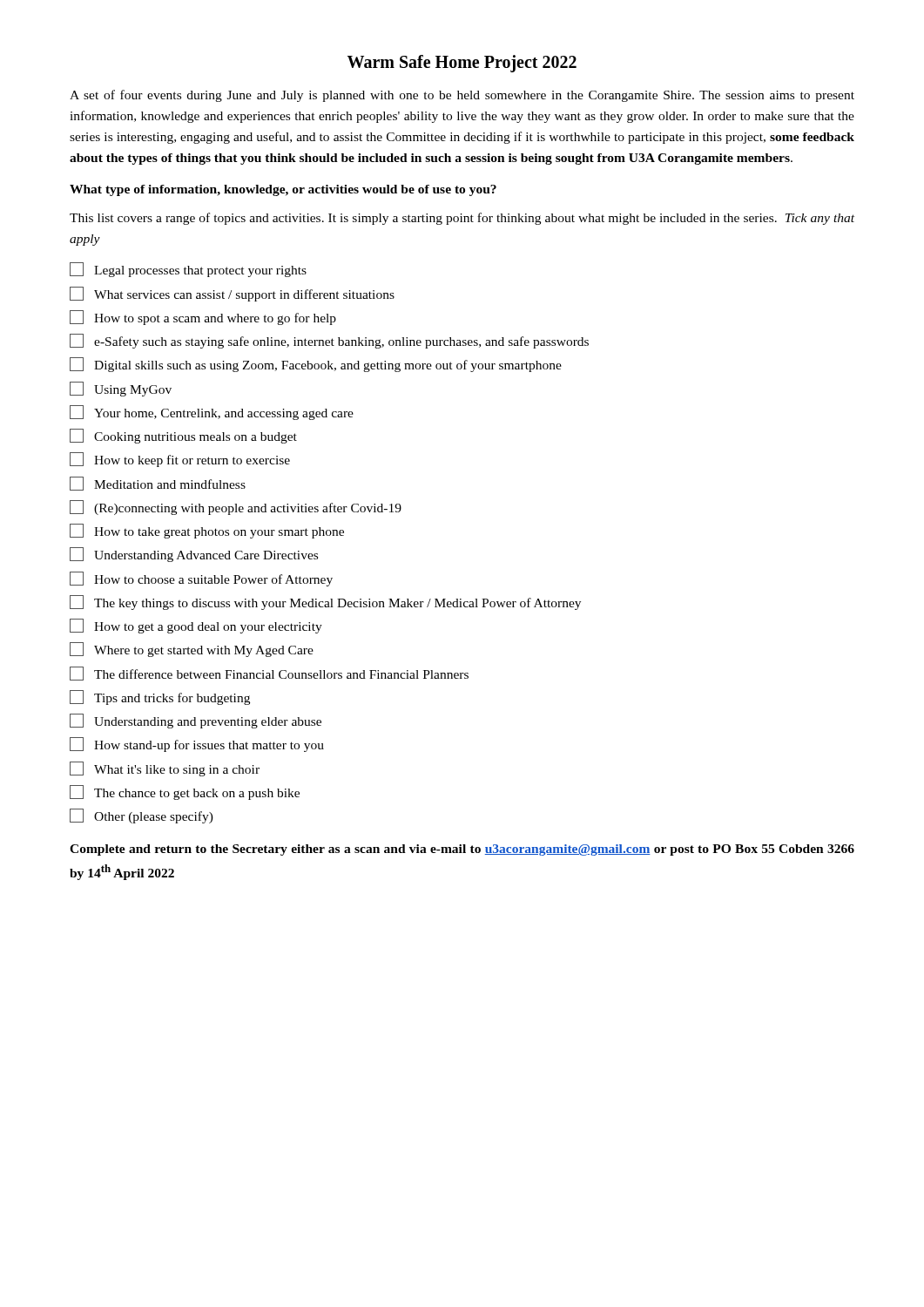Where is the passage that starts "The chance to"?
The height and width of the screenshot is (1307, 924).
pyautogui.click(x=185, y=792)
